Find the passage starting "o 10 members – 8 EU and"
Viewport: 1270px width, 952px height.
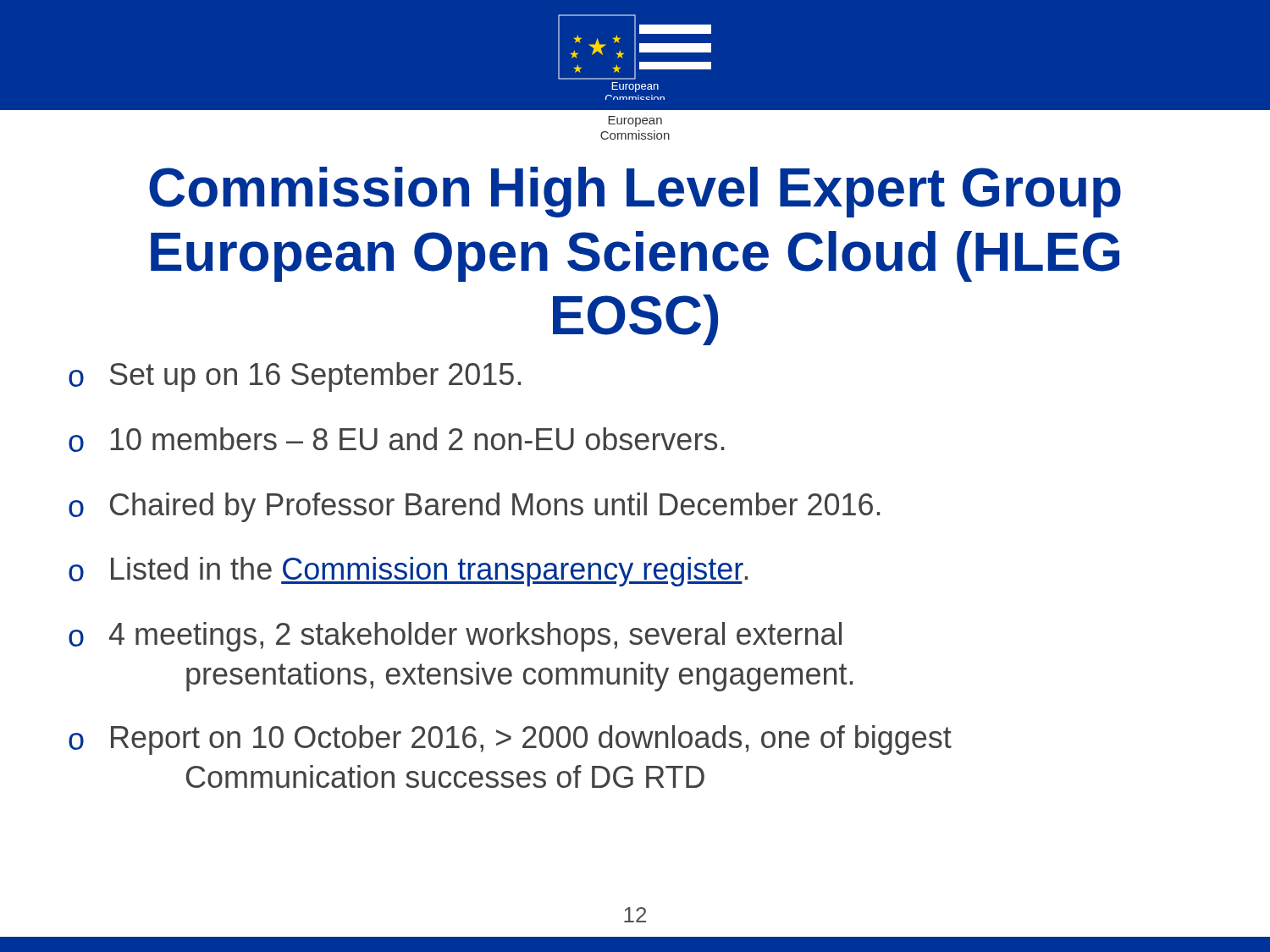(397, 441)
